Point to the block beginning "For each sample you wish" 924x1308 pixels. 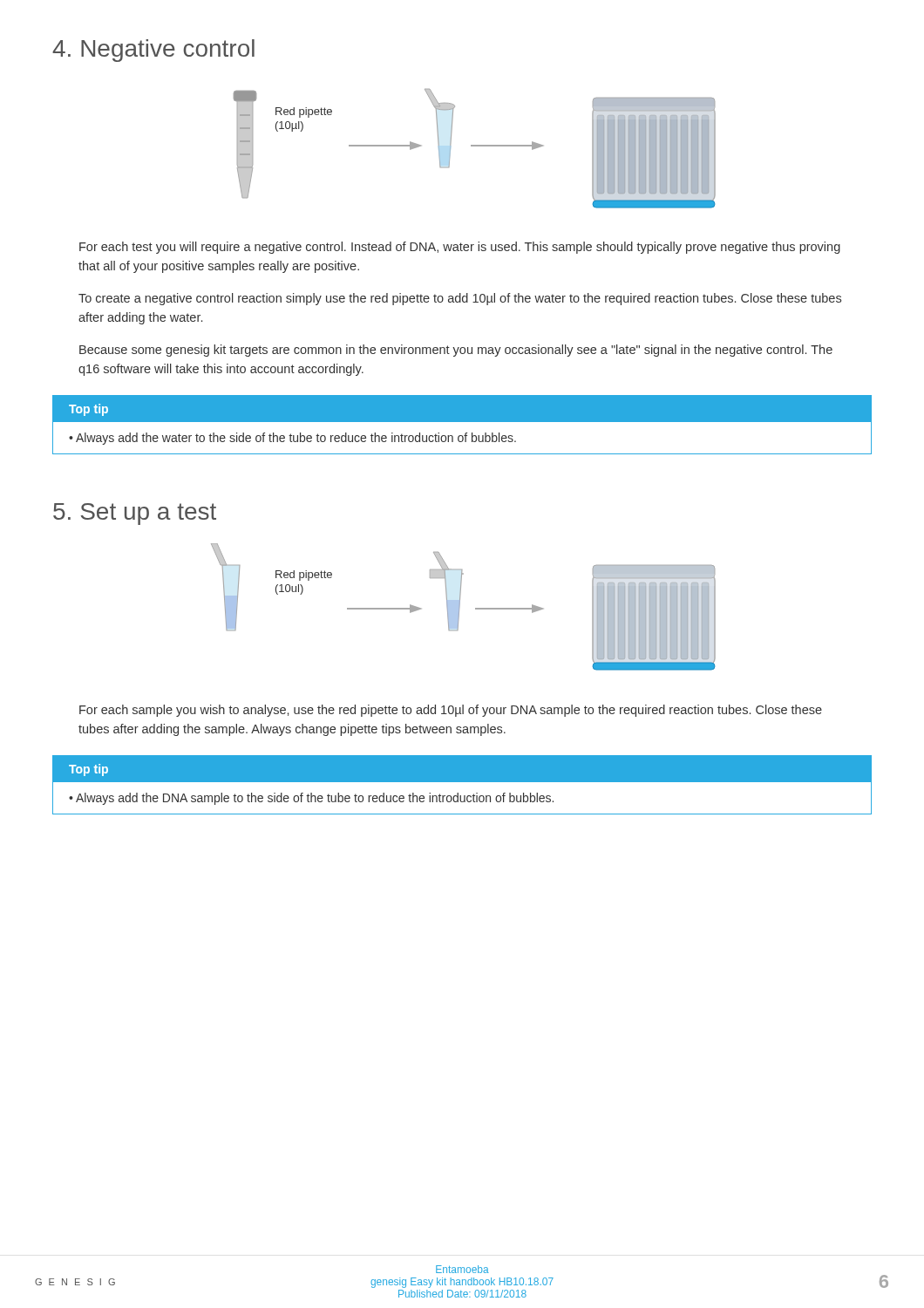click(x=450, y=719)
